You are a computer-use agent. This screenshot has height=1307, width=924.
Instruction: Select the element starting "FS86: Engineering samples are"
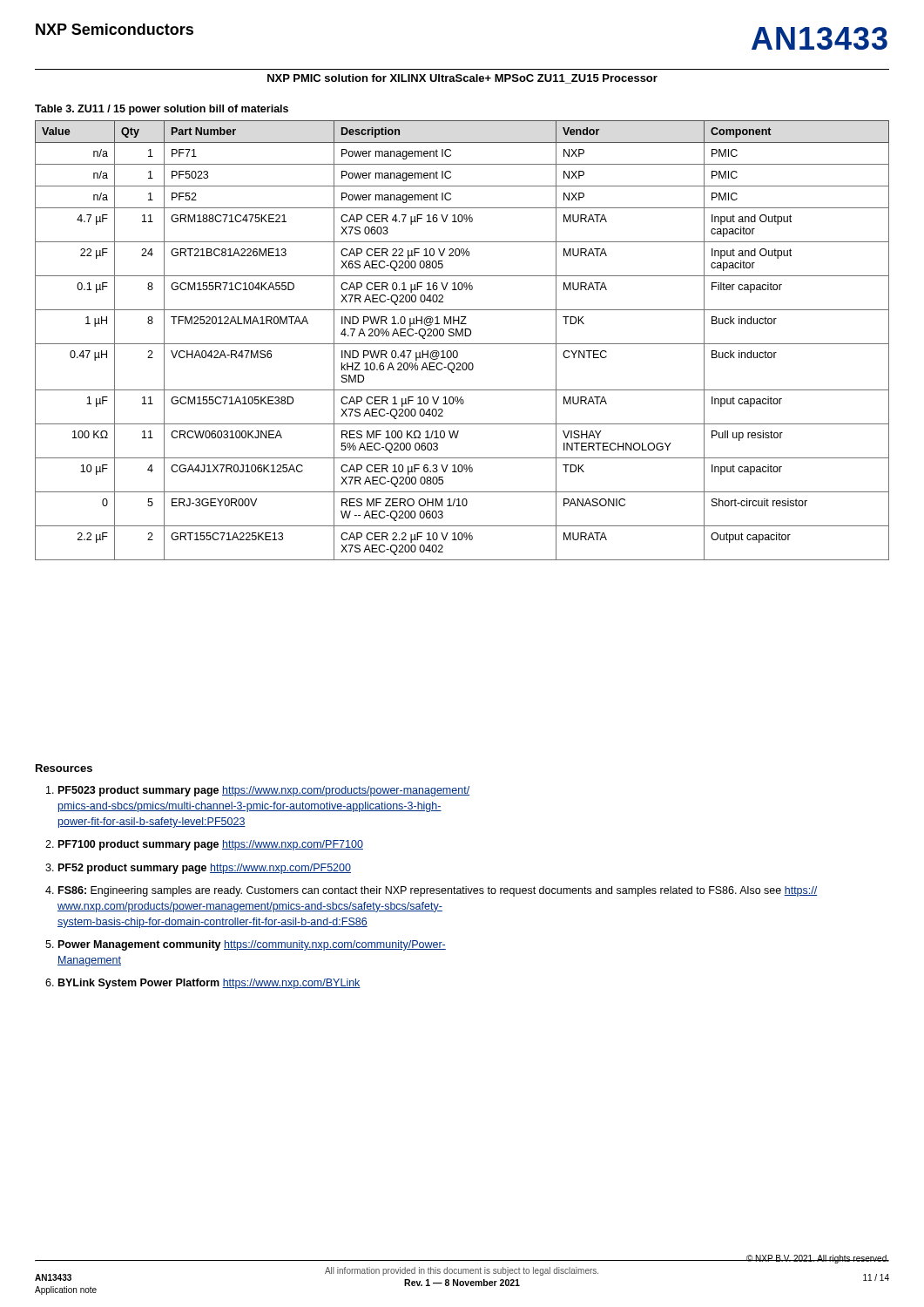437,906
